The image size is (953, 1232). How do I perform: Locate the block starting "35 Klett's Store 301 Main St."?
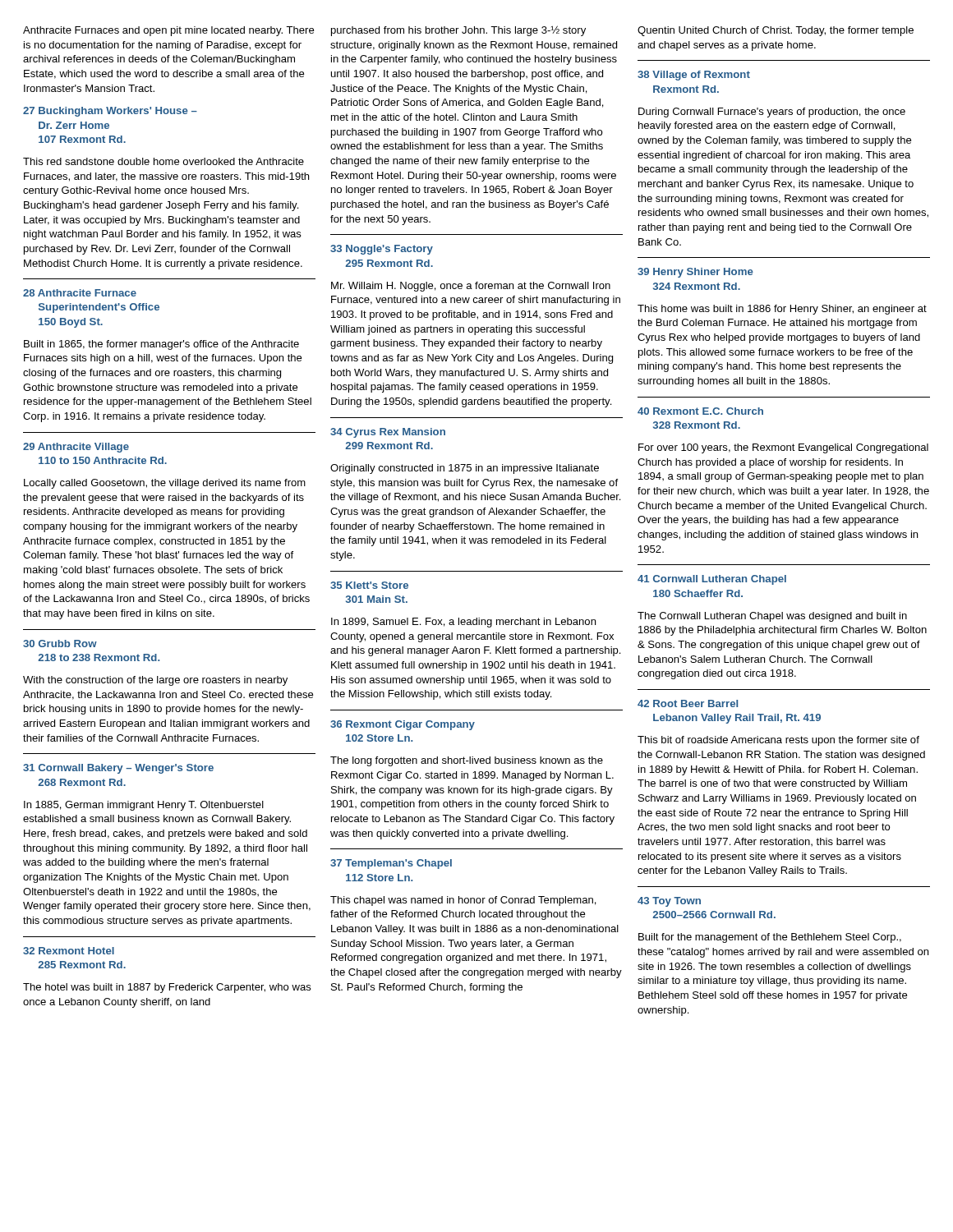pyautogui.click(x=369, y=585)
